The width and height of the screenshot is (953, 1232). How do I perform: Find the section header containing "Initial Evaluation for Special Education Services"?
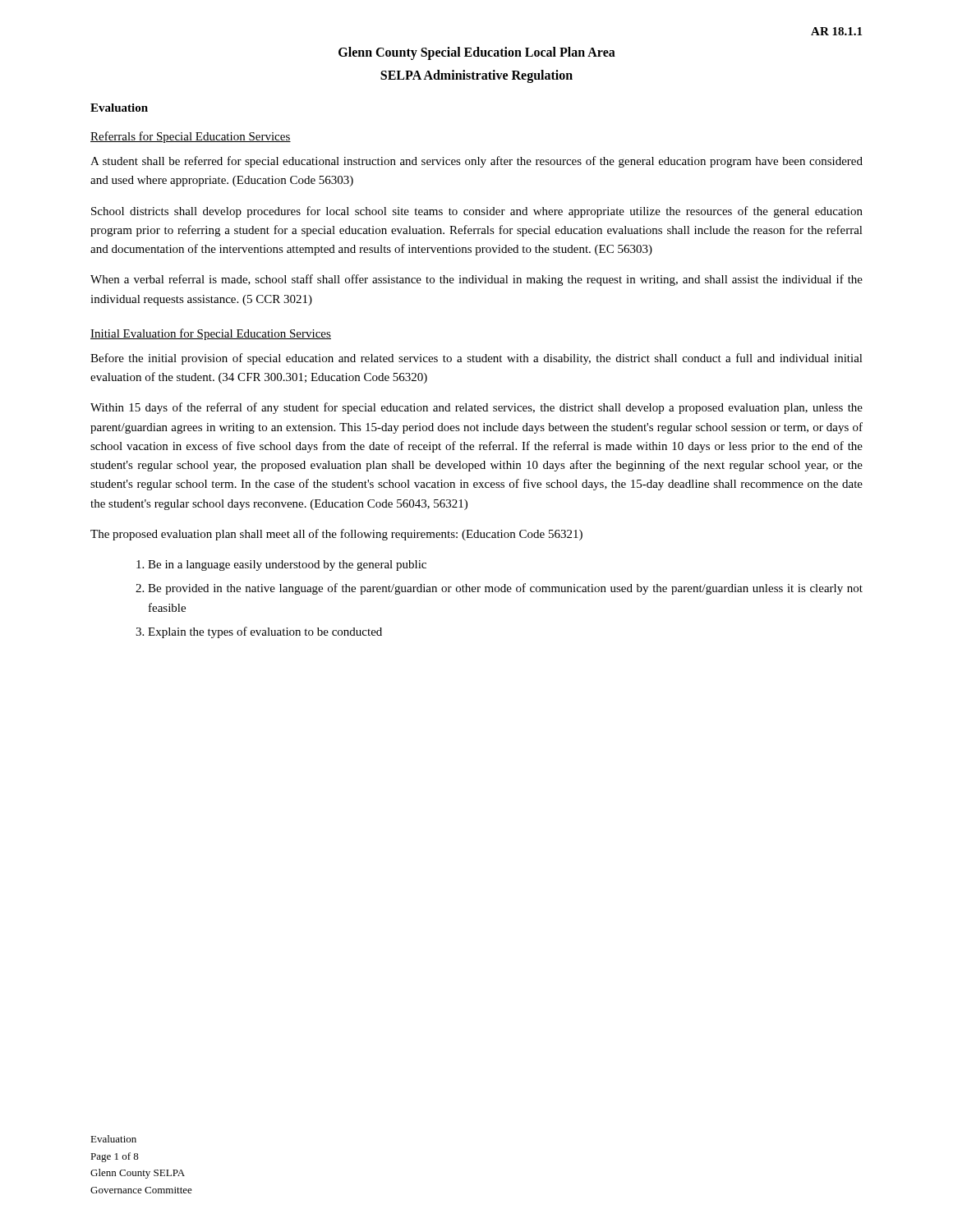(x=211, y=333)
